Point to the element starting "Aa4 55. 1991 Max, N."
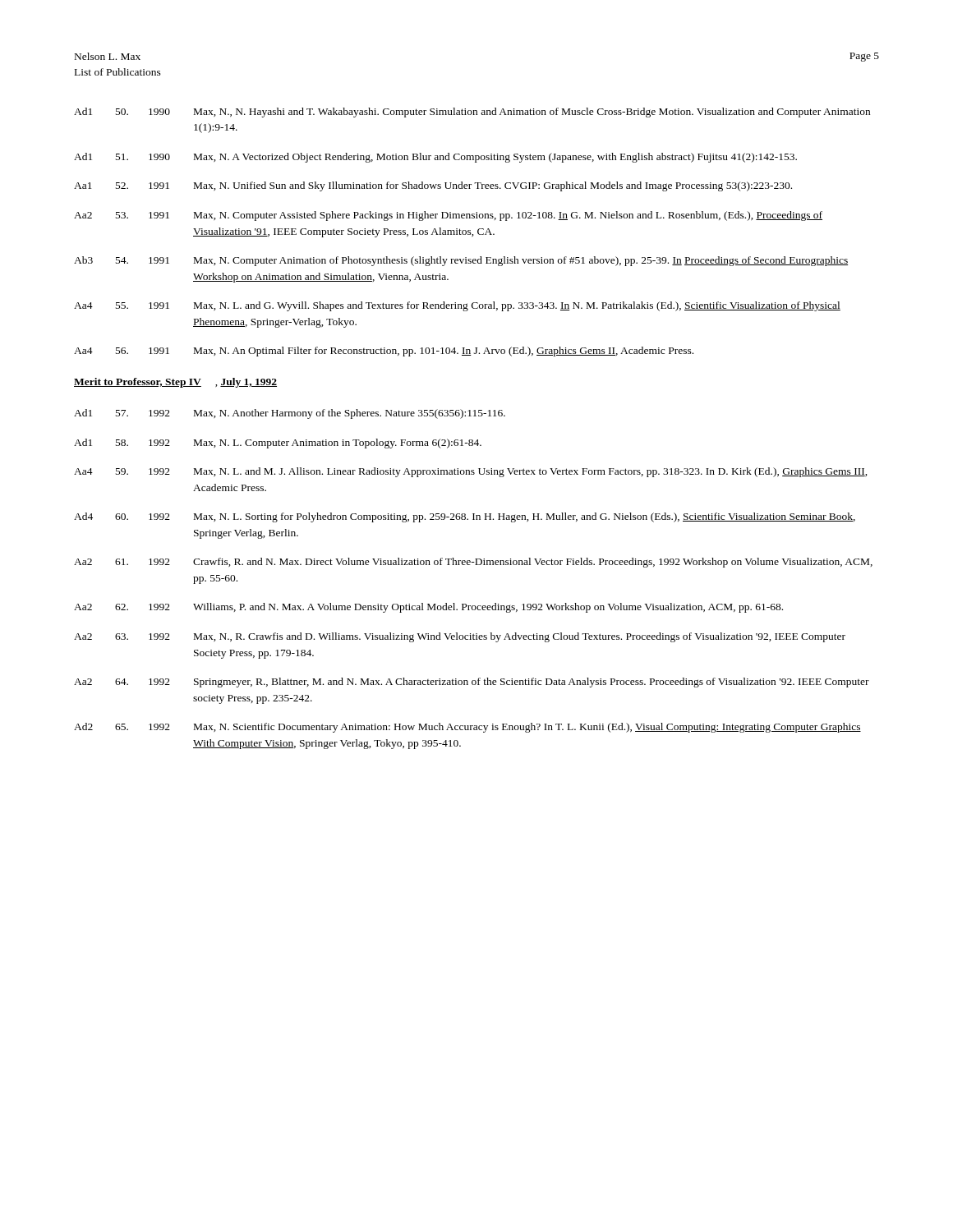The width and height of the screenshot is (953, 1232). [476, 314]
